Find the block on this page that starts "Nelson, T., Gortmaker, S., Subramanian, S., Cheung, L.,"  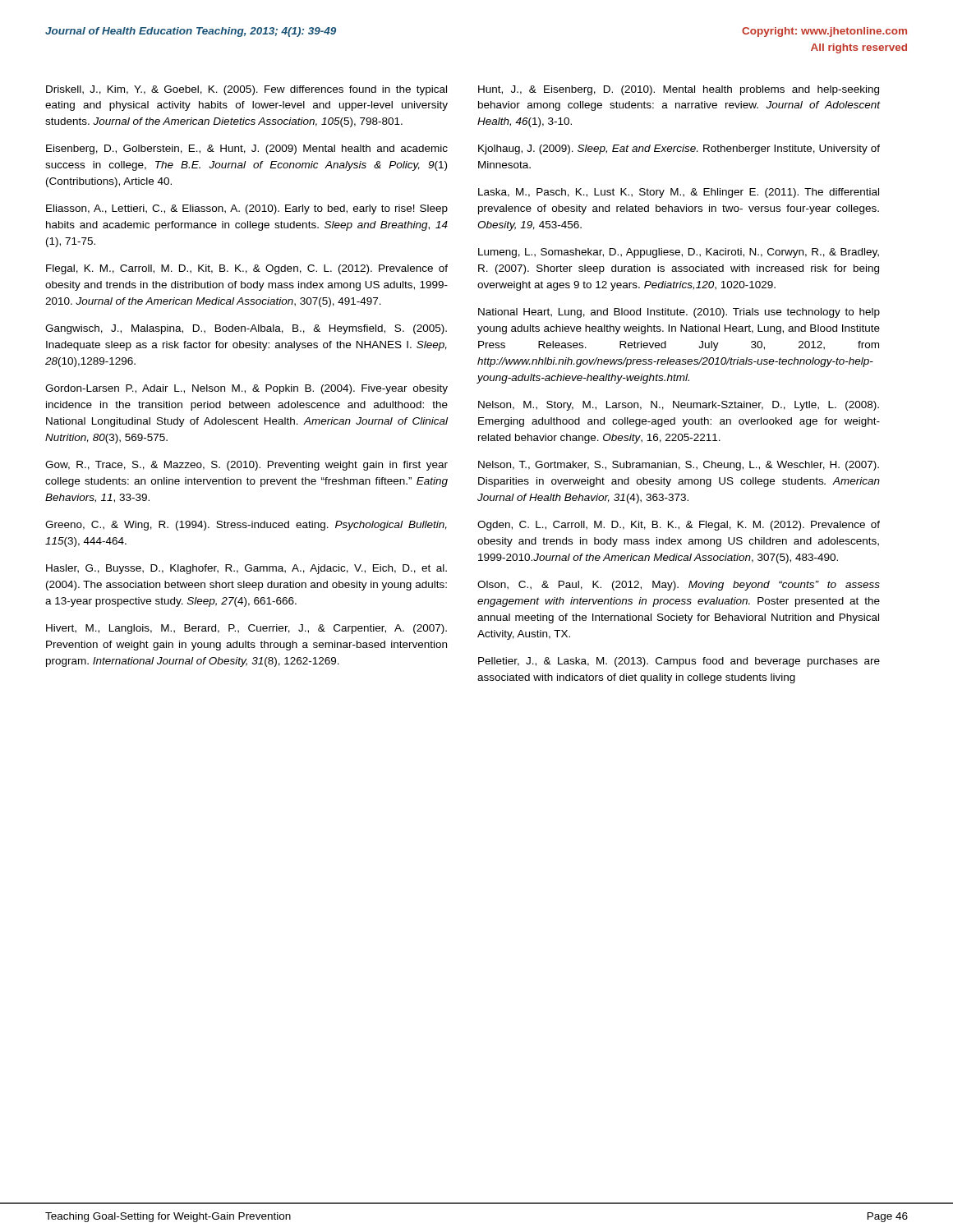[679, 481]
